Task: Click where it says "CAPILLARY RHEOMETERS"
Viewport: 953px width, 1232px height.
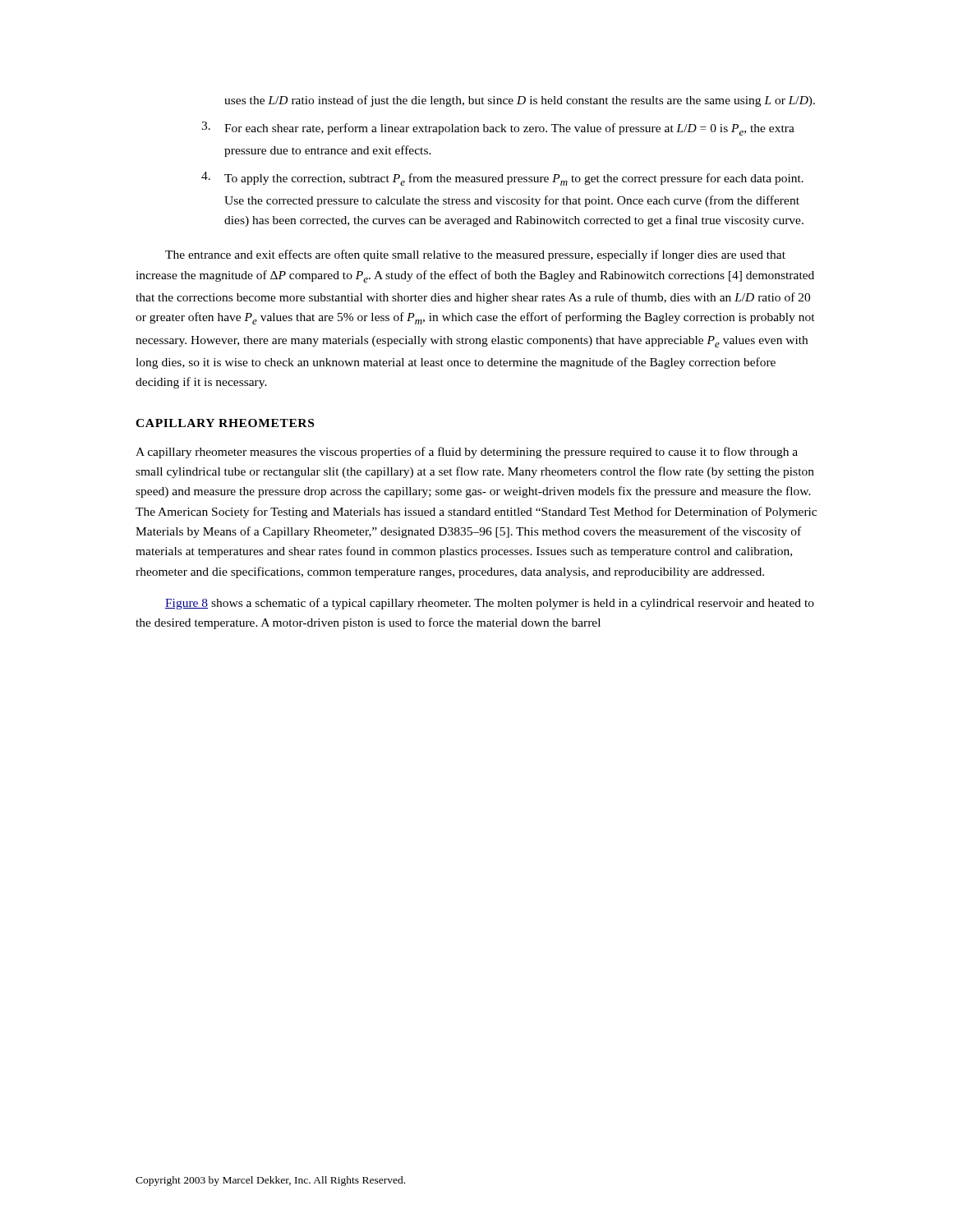Action: 225,422
